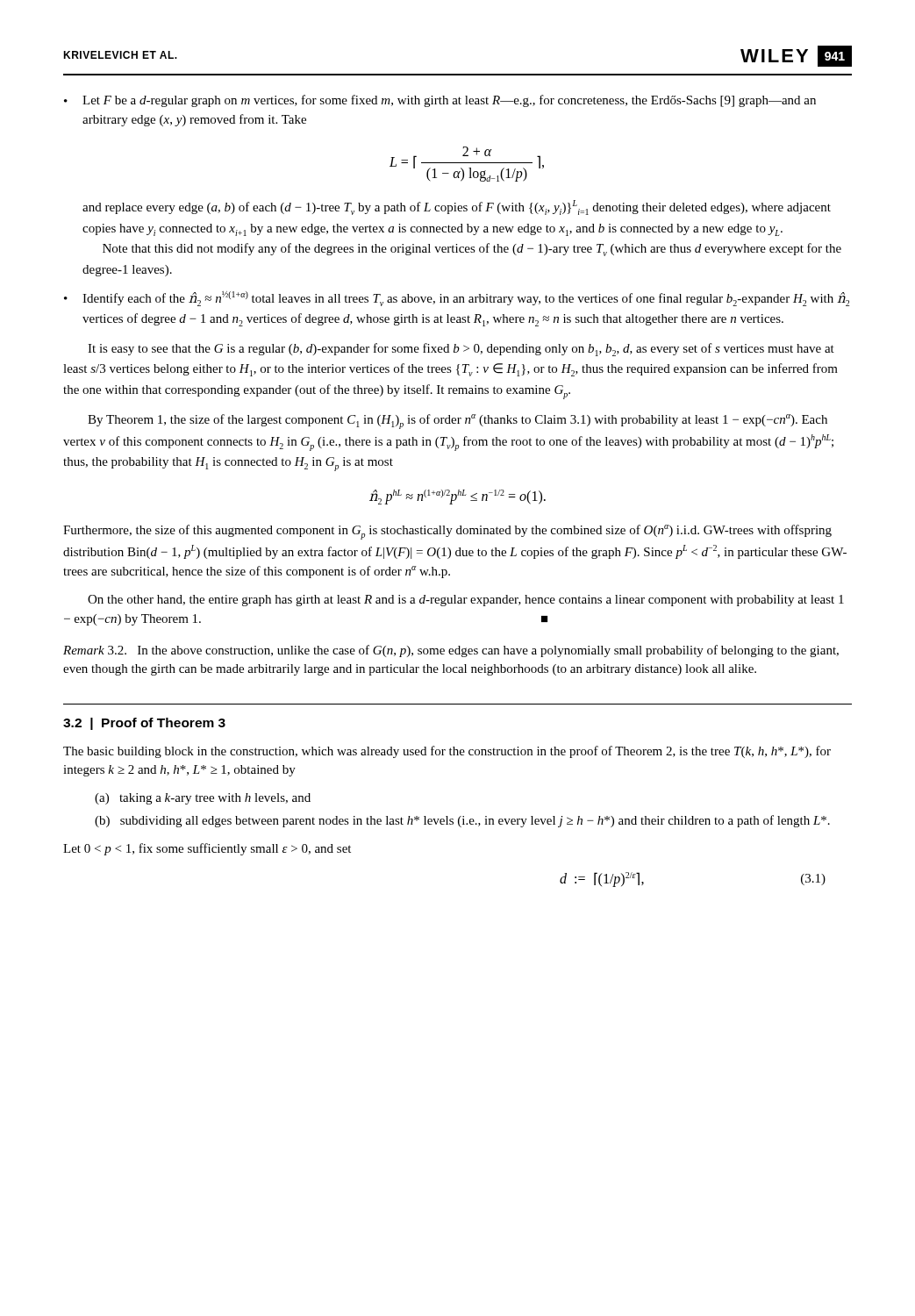Find the text block that says "It is easy to see"
The width and height of the screenshot is (915, 1316).
450,370
